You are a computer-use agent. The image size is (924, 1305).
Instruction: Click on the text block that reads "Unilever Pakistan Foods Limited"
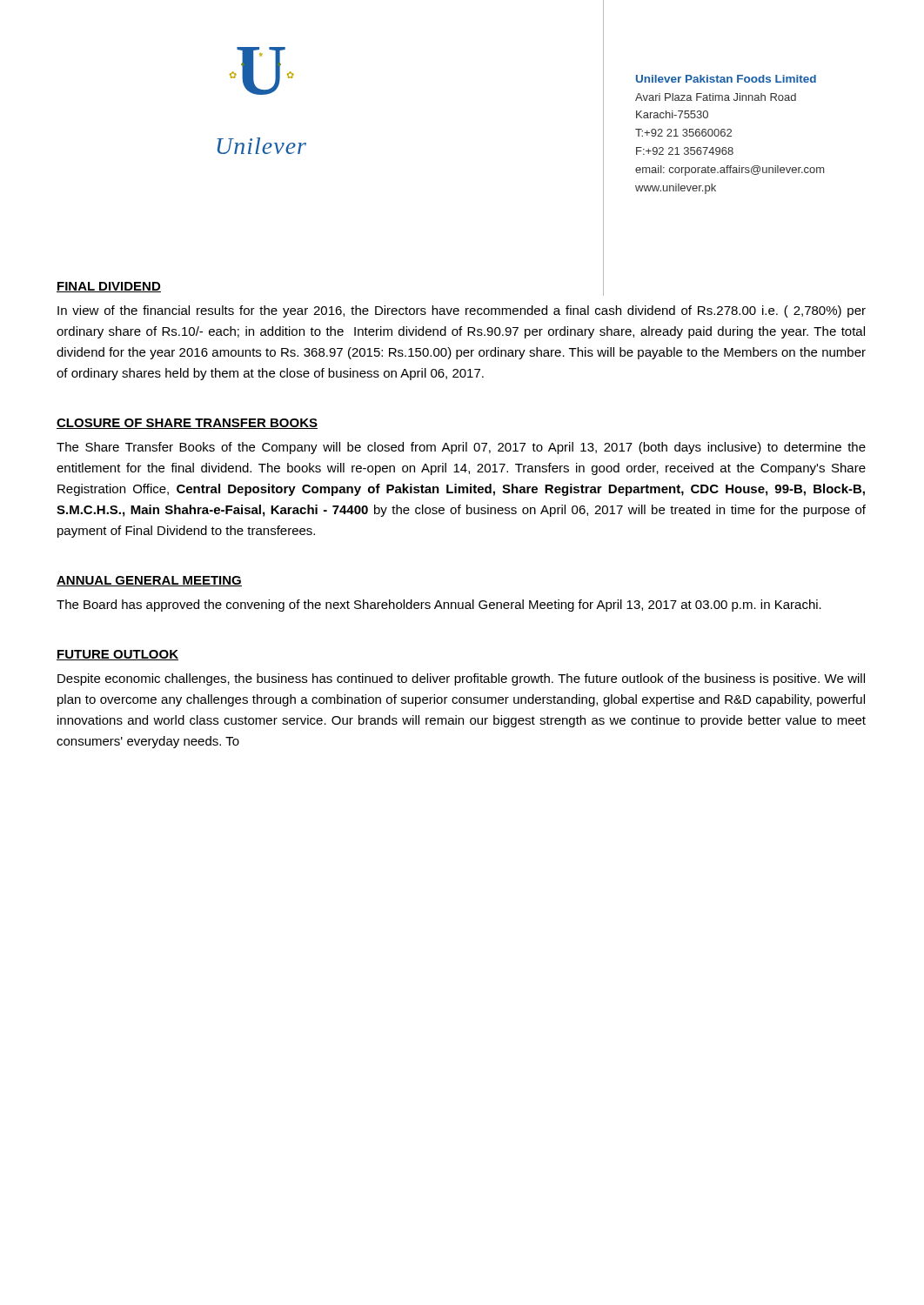[x=726, y=79]
